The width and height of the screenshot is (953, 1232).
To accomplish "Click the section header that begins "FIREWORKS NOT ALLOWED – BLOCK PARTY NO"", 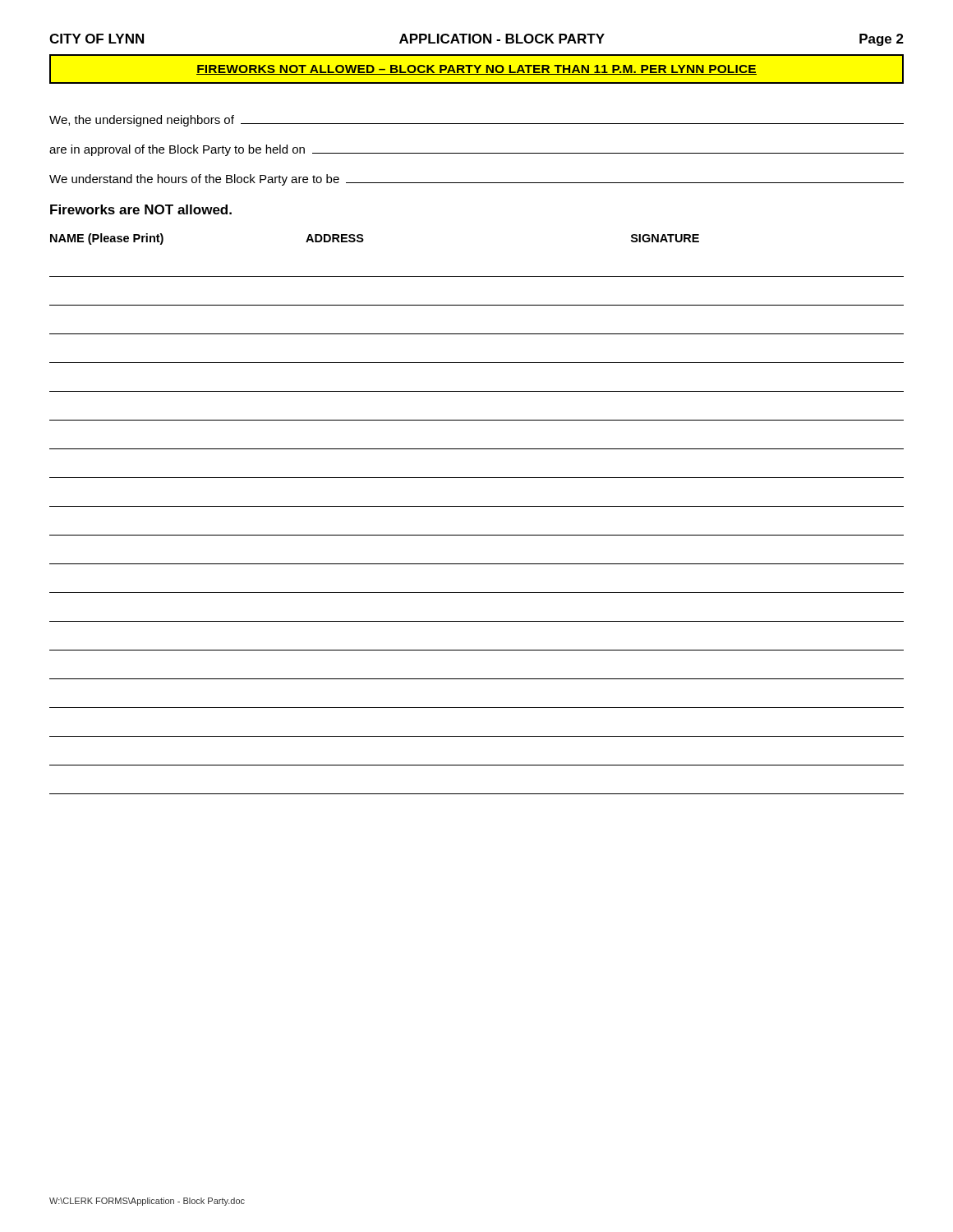I will pyautogui.click(x=476, y=69).
